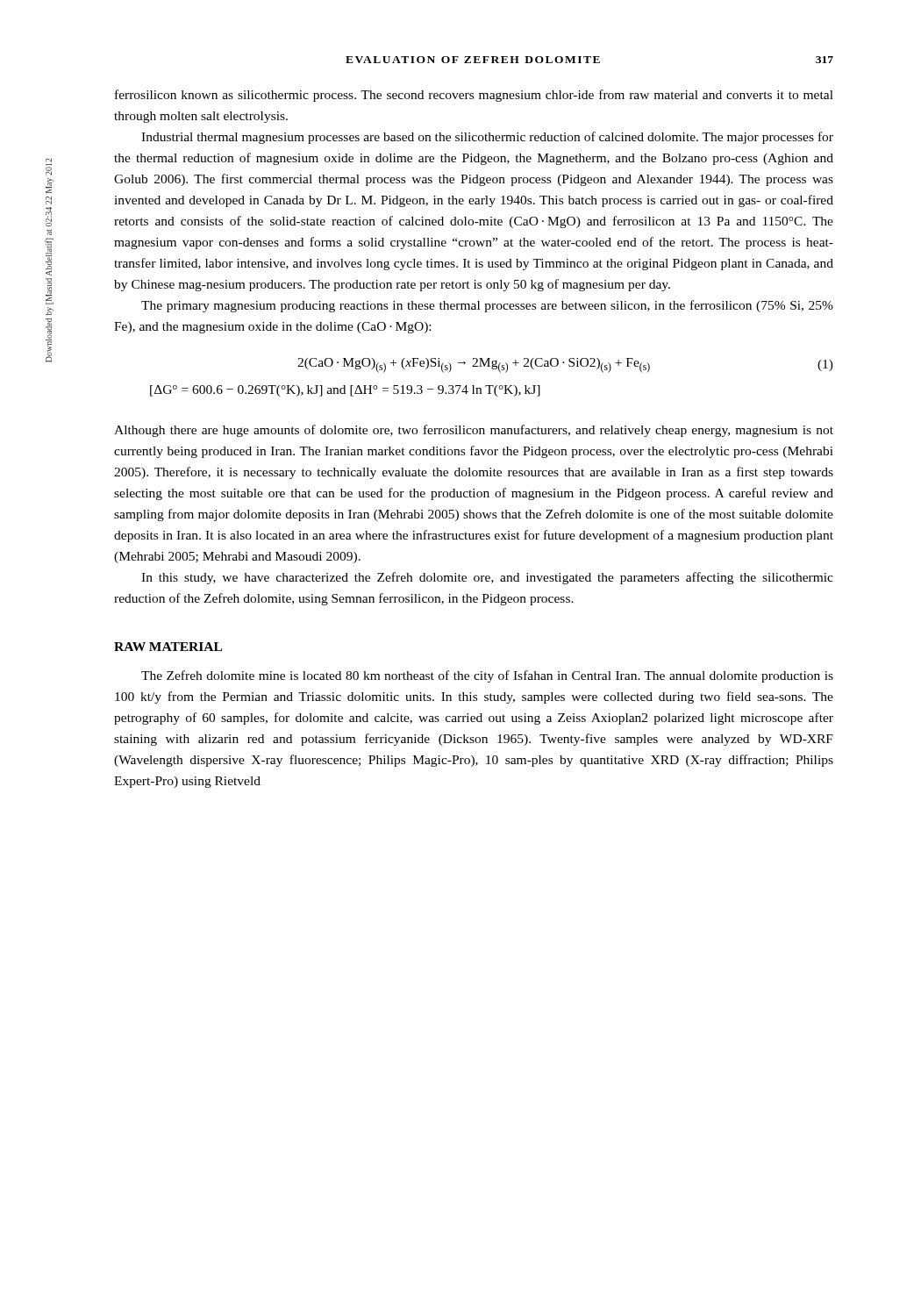Click on the text block that reads "Industrial thermal magnesium processes are"
921x1316 pixels.
(x=474, y=211)
